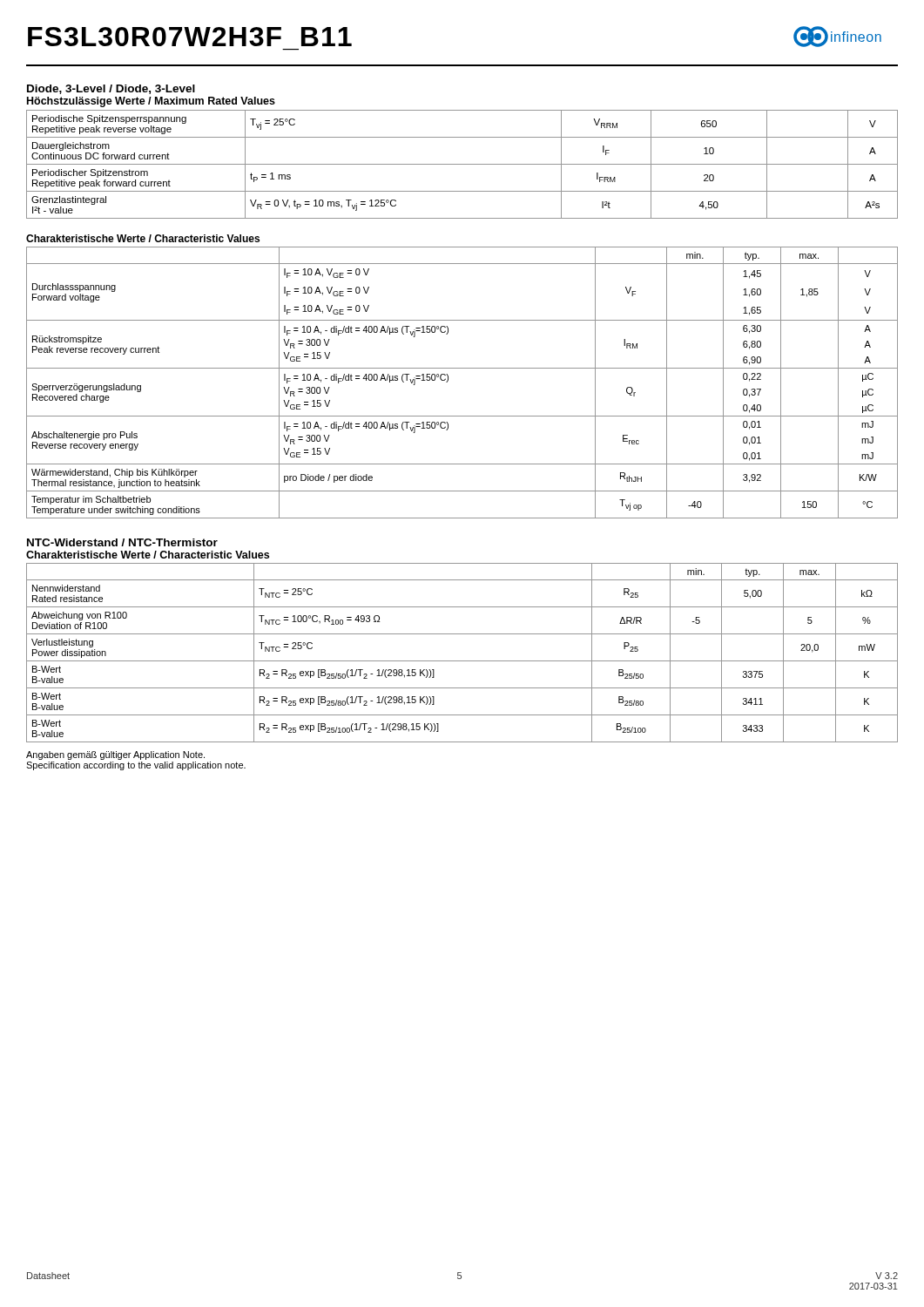Screen dimensions: 1307x924
Task: Click on the text starting "NTC-Widerstand / NTC-Thermistor Charakteristische Werte / Characteristic"
Action: click(122, 542)
